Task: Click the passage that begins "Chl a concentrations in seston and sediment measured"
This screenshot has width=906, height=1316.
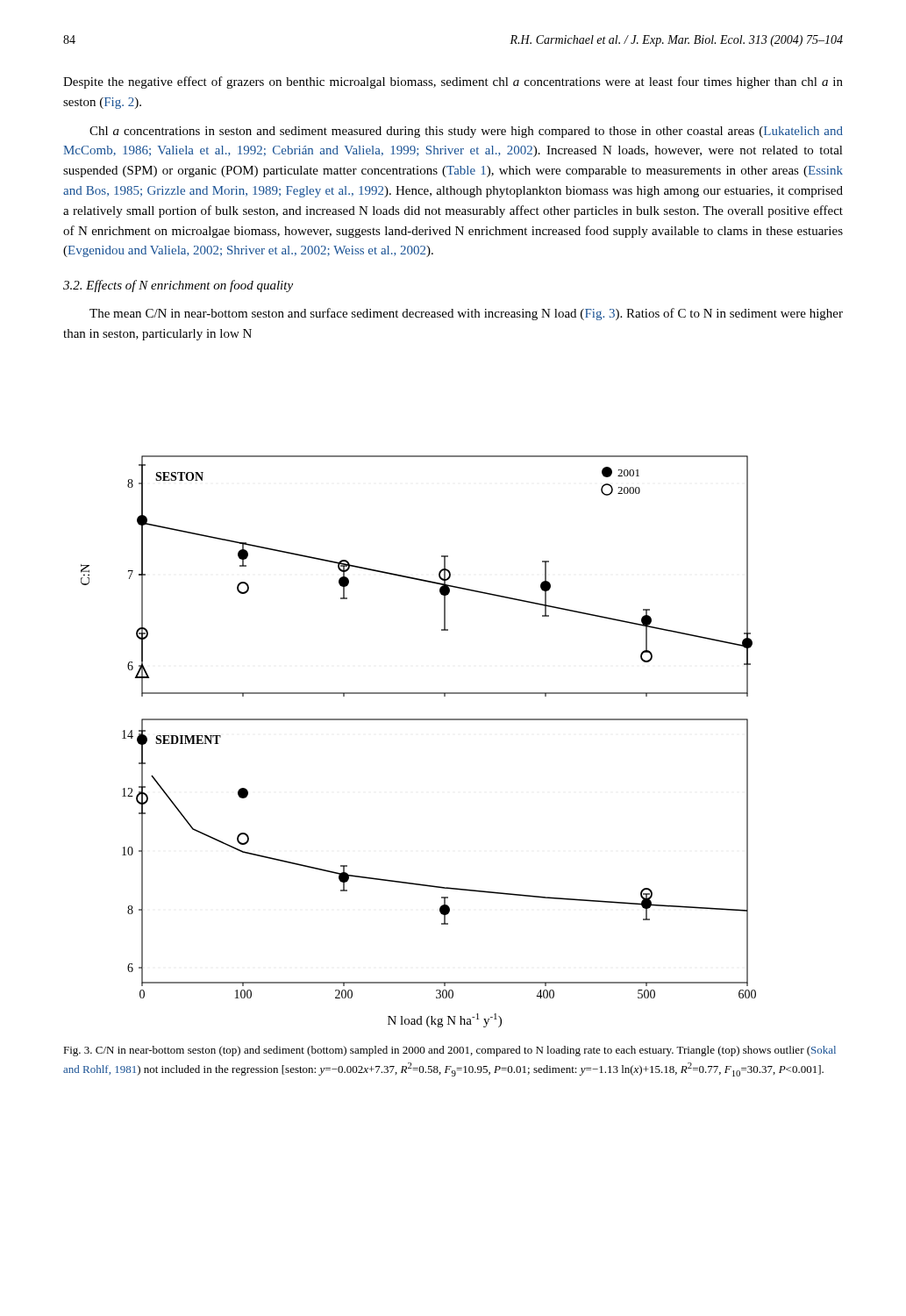Action: click(x=453, y=190)
